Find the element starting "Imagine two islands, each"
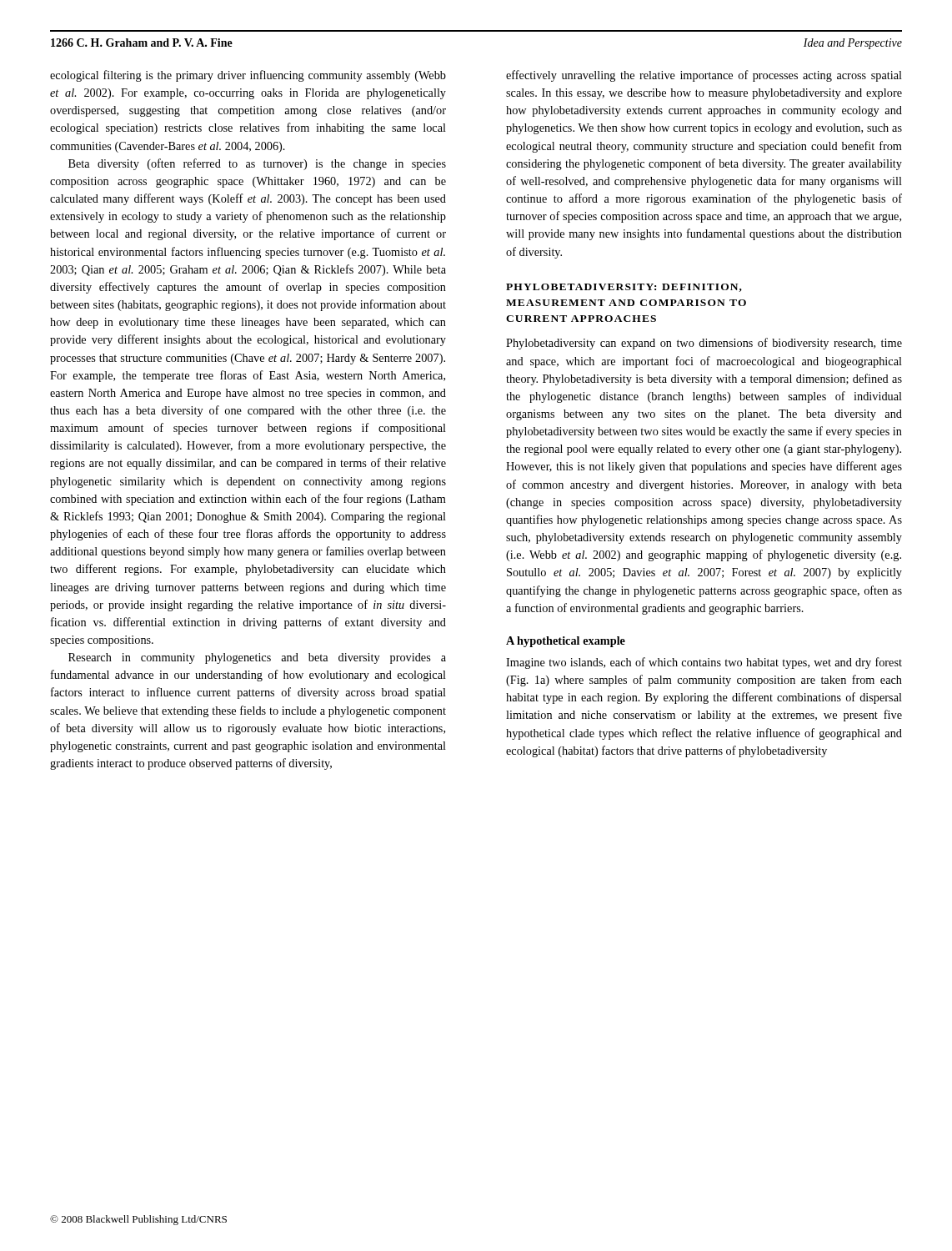 pyautogui.click(x=704, y=707)
